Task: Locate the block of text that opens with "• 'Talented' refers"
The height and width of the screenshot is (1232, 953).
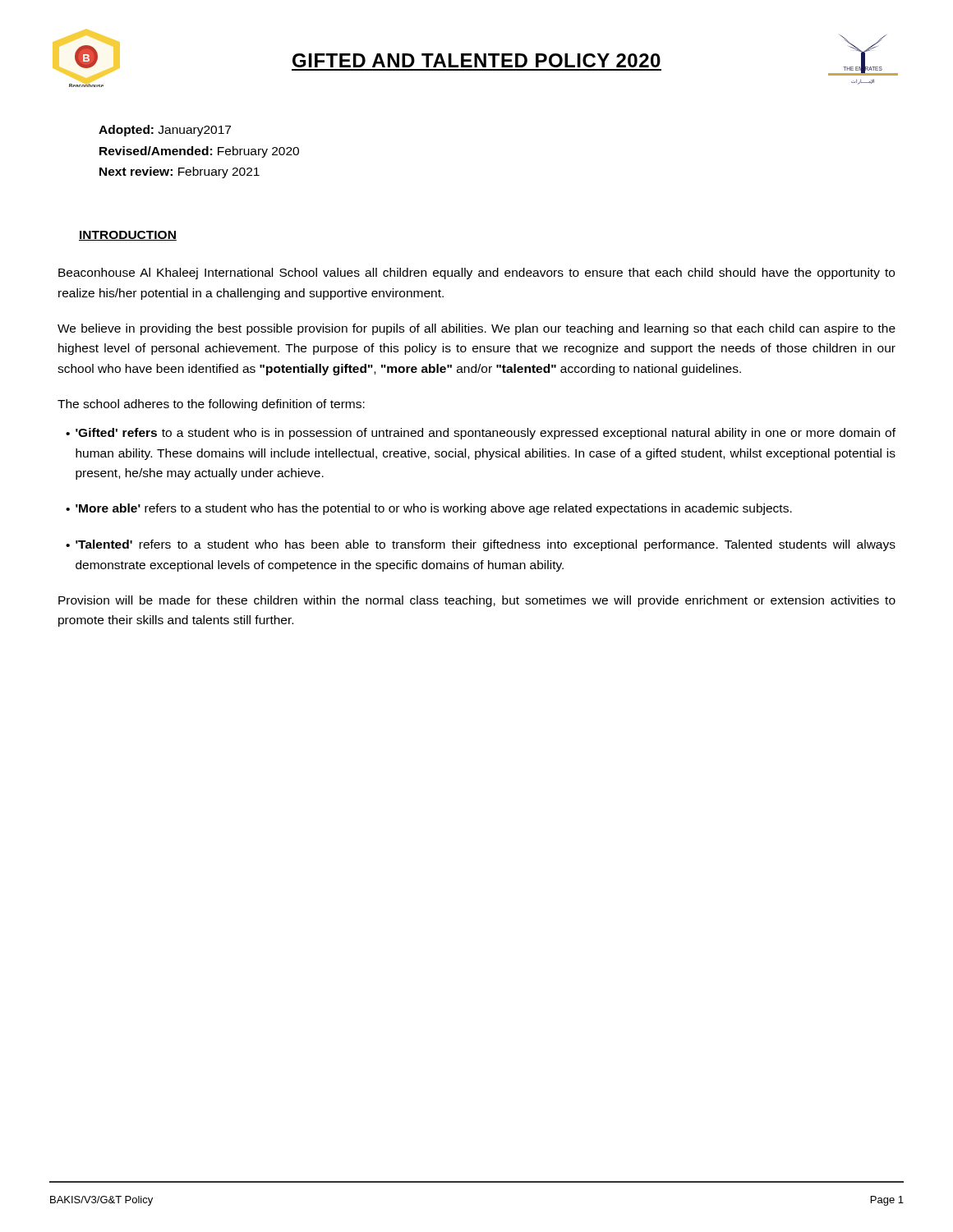Action: tap(481, 555)
